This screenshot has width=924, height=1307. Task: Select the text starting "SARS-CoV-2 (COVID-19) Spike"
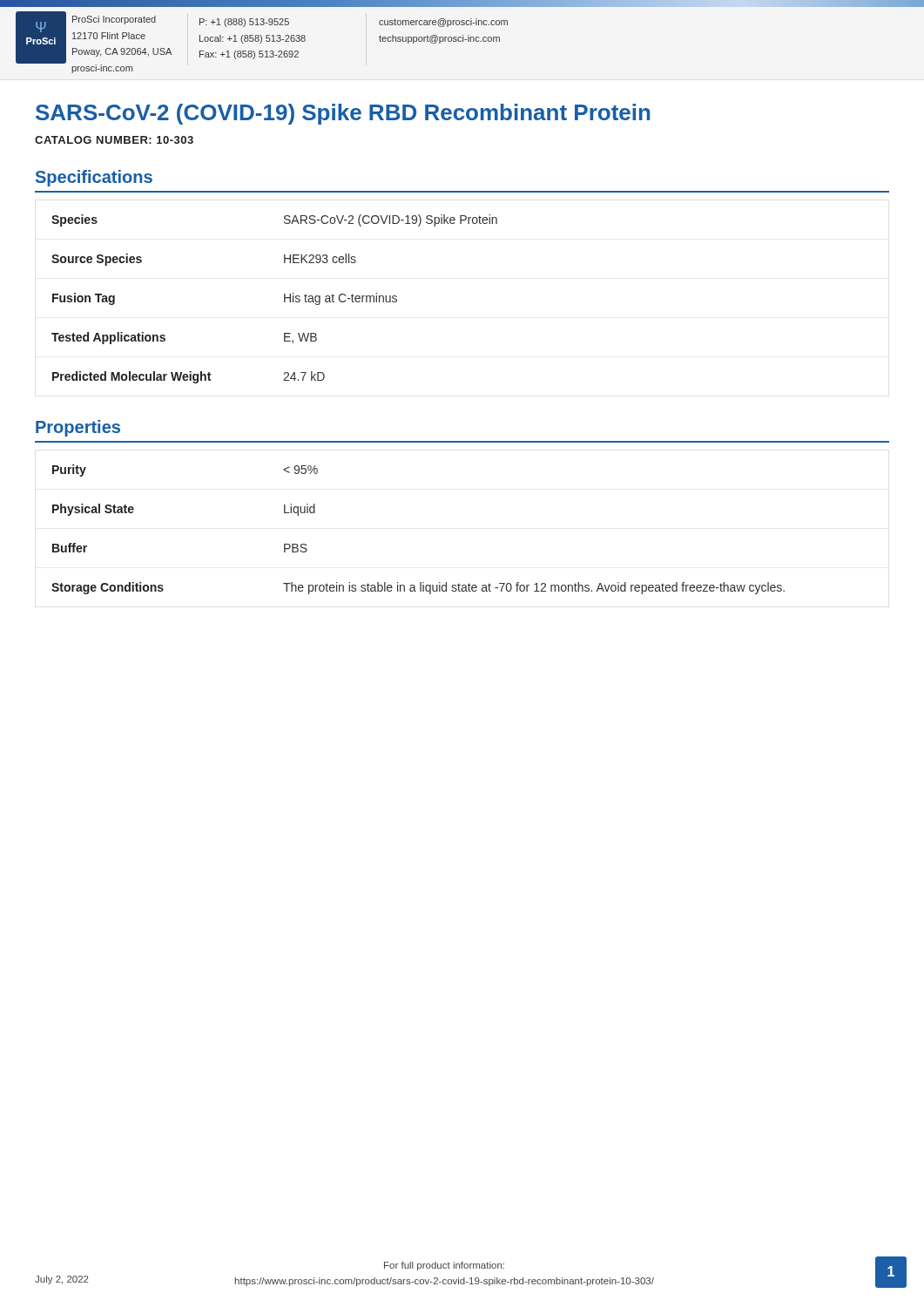coord(343,112)
